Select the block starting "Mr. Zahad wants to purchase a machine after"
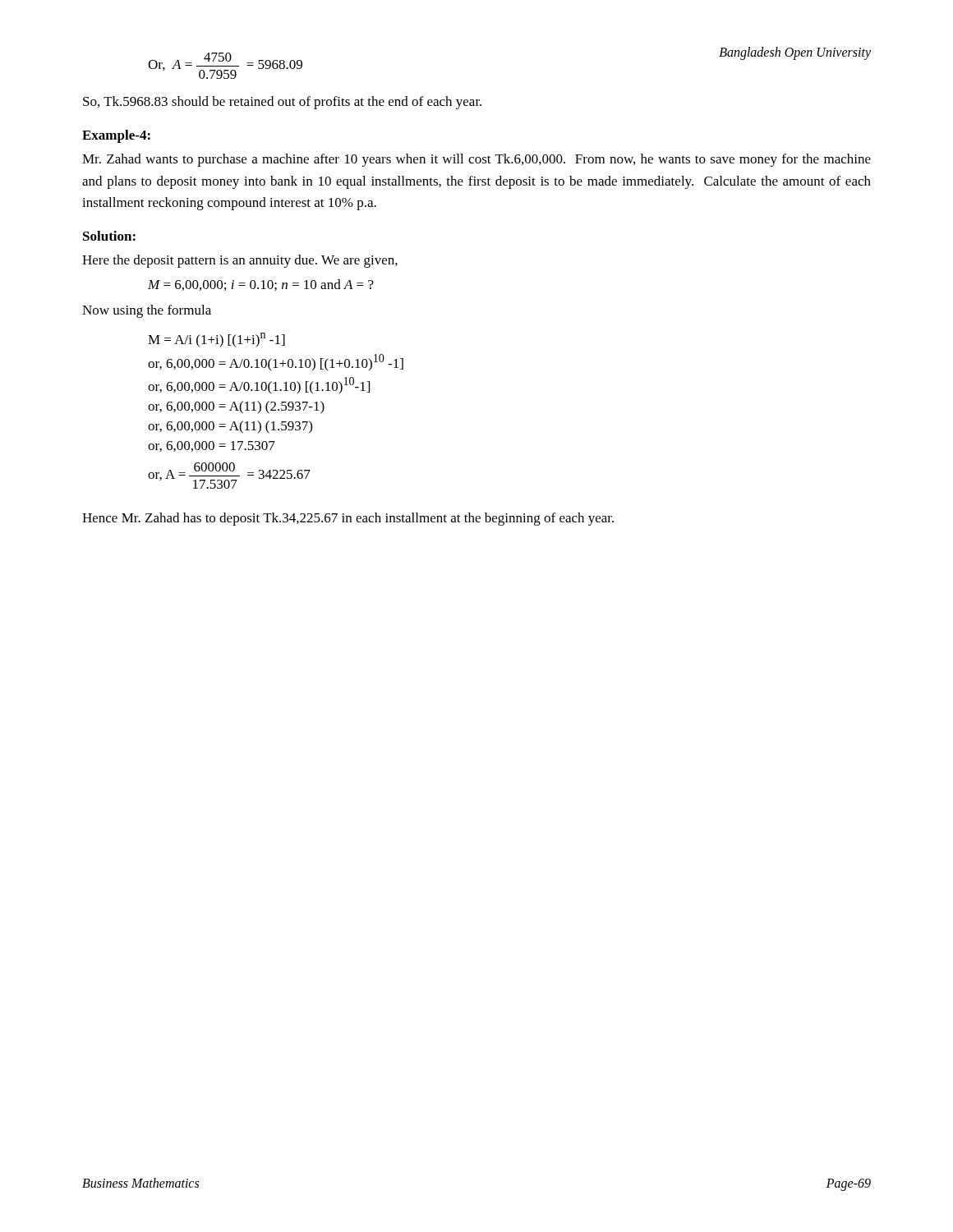Viewport: 953px width, 1232px height. pos(476,181)
